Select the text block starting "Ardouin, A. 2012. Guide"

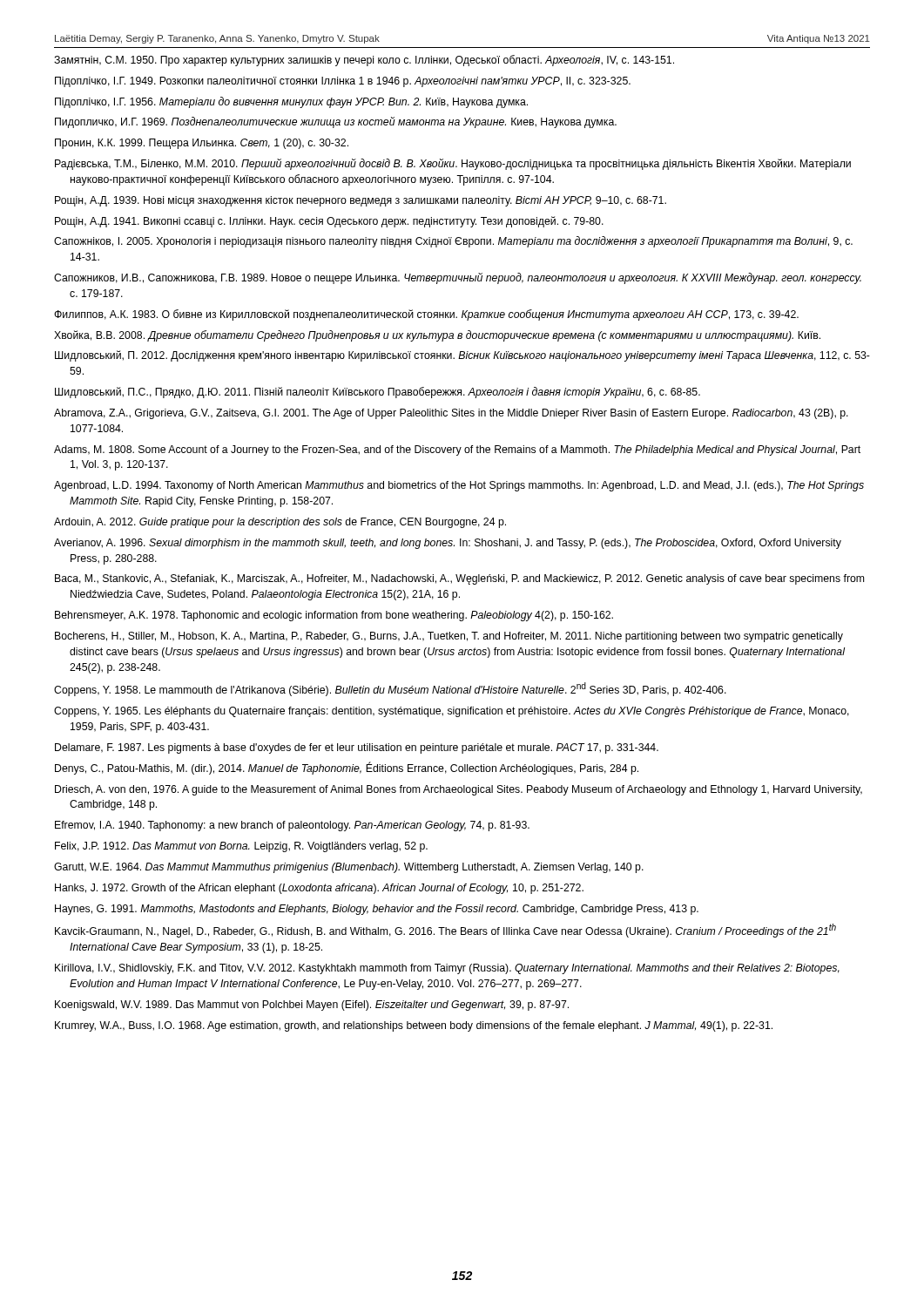point(281,522)
